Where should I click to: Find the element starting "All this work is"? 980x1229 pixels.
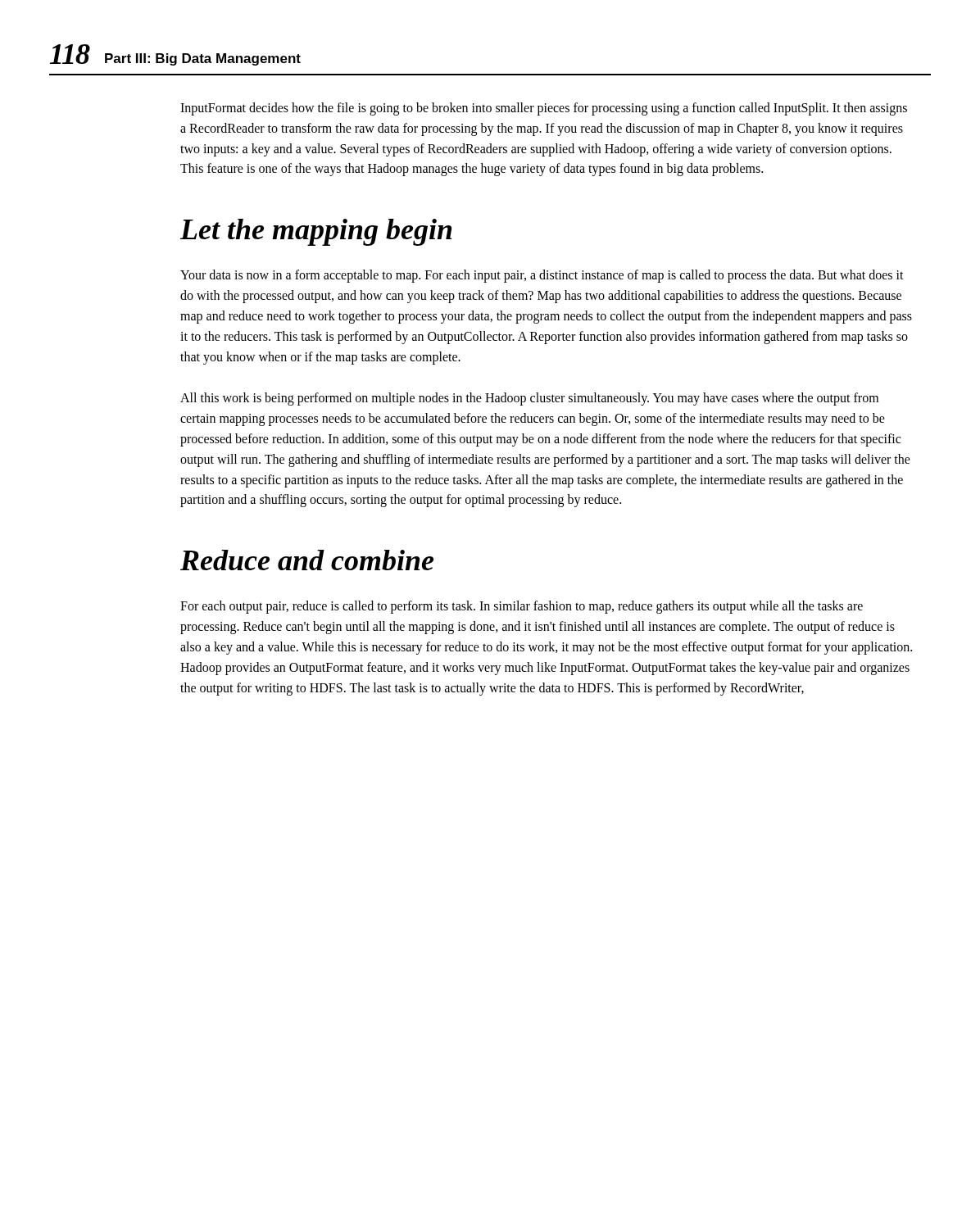coord(545,449)
